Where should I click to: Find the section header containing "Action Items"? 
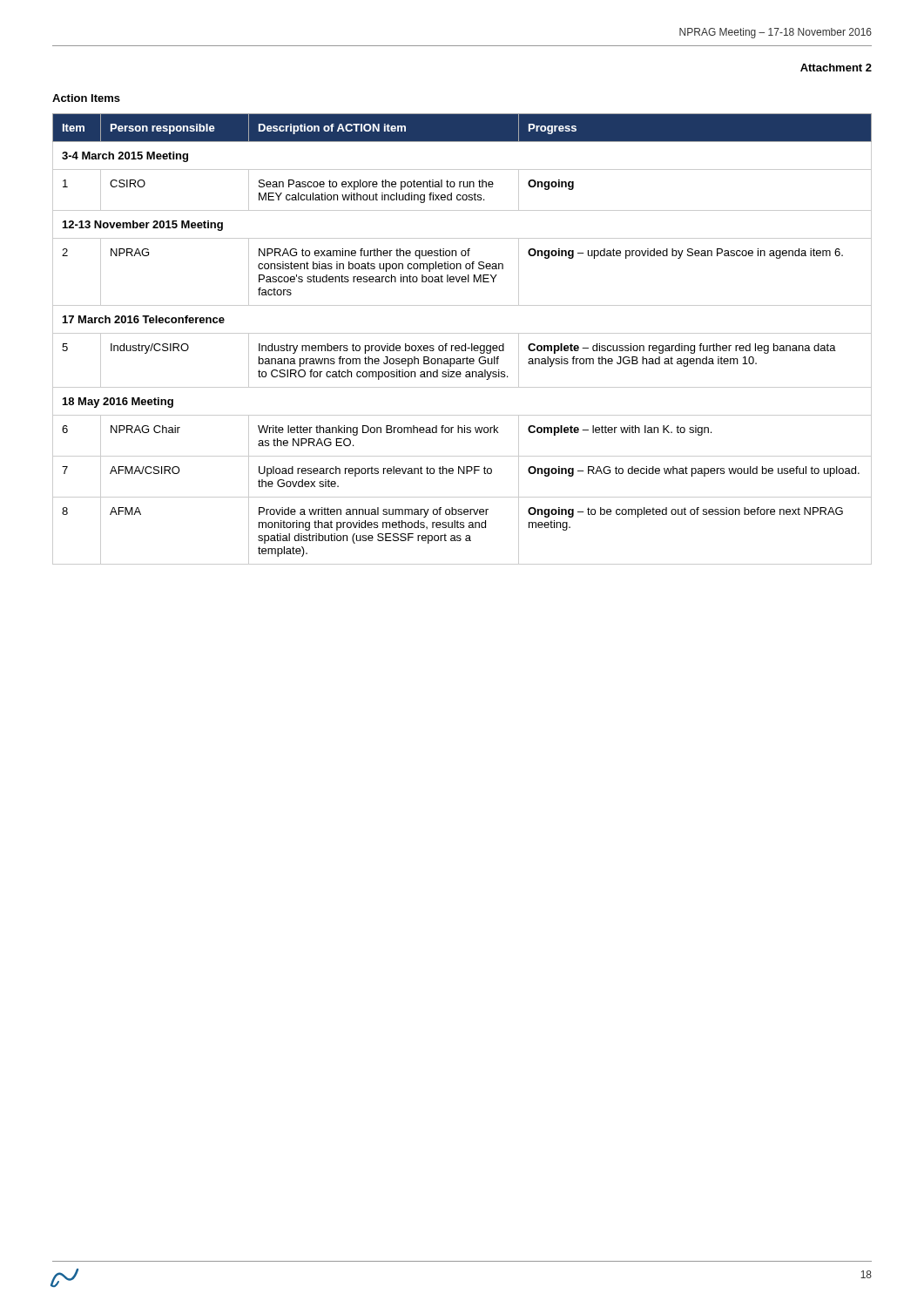click(86, 98)
